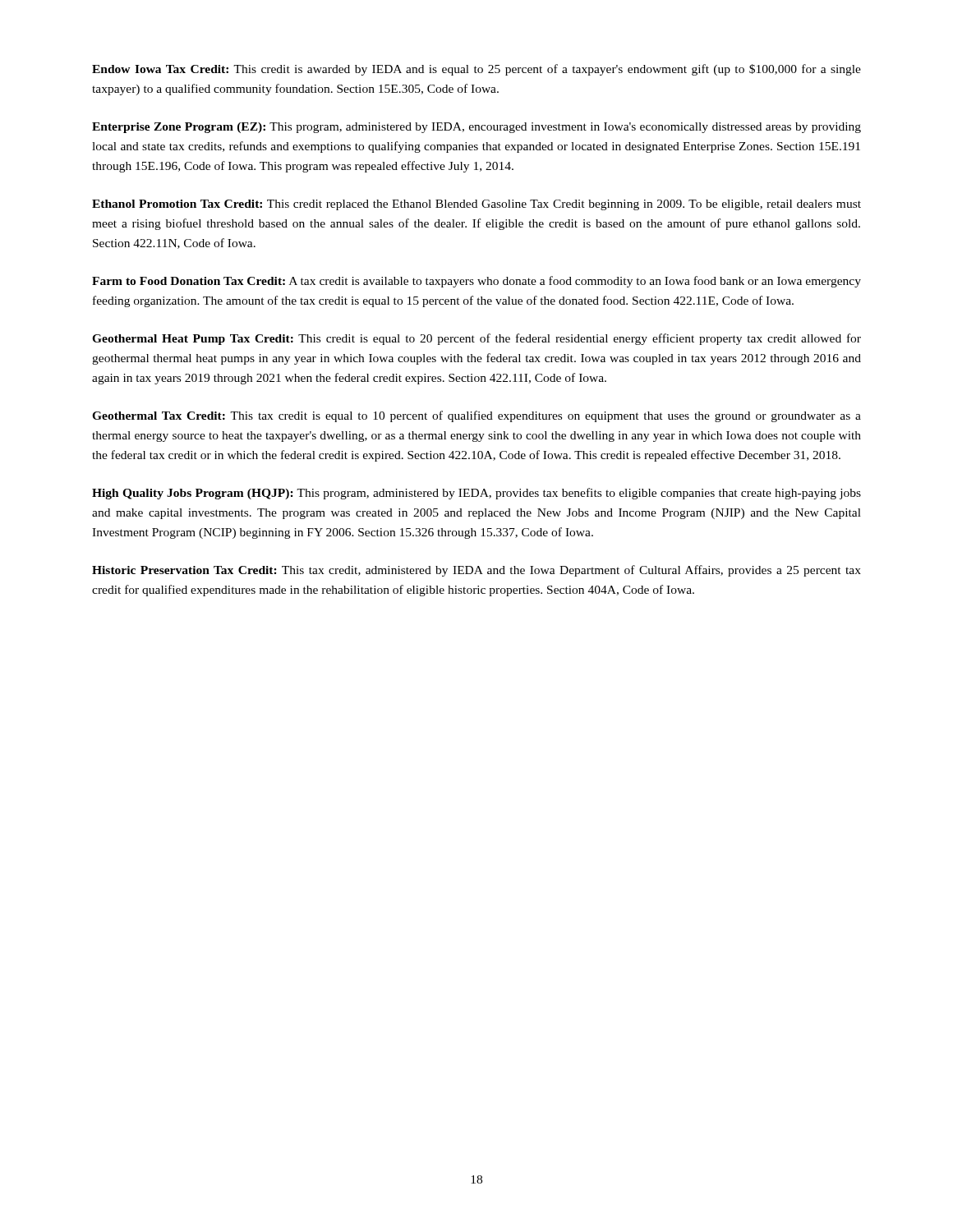Select the text block with the text "Ethanol Promotion Tax Credit: This credit replaced the"
Image resolution: width=953 pixels, height=1232 pixels.
pyautogui.click(x=476, y=223)
